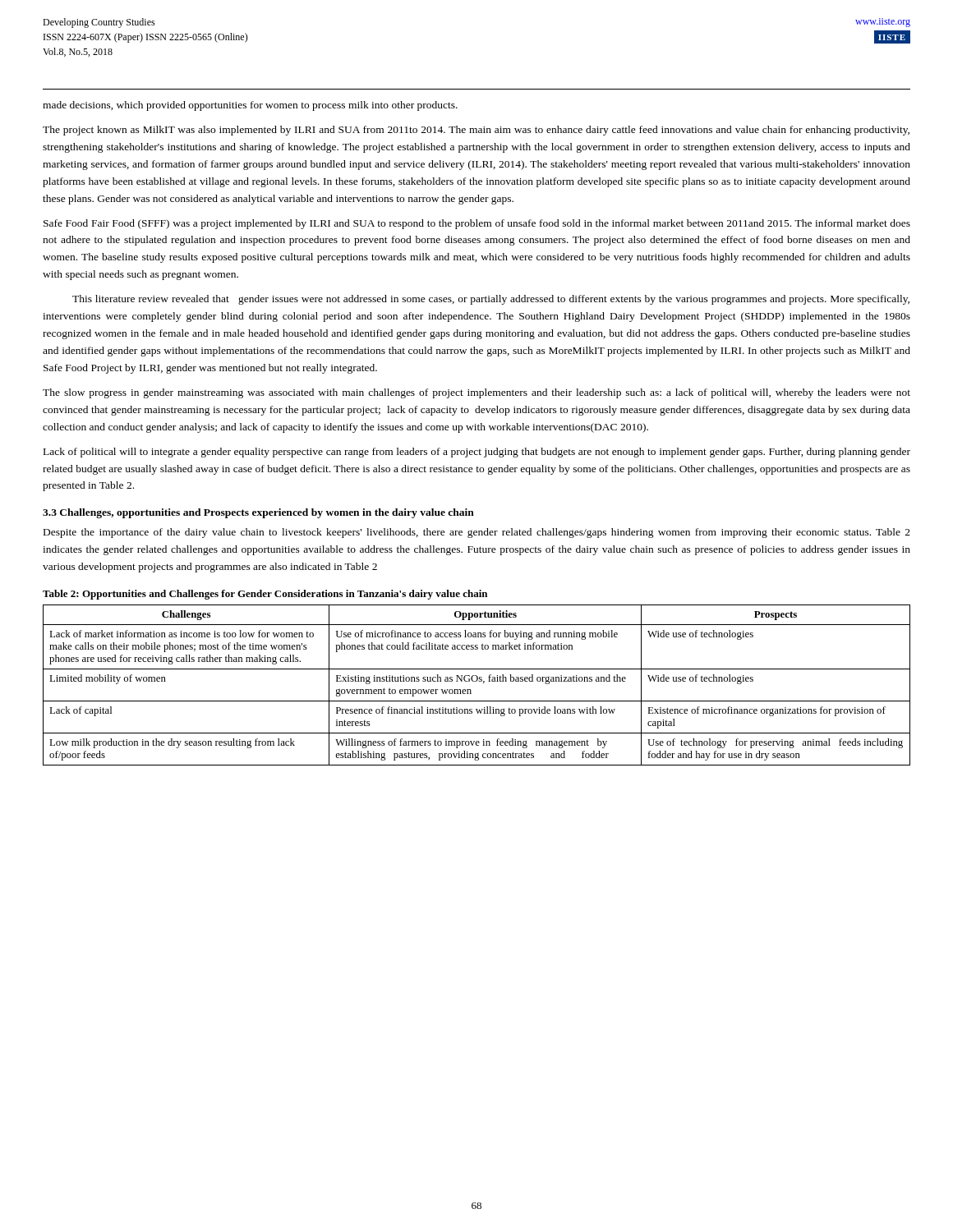Click on the text block that says "The project known as MilkIT was also implemented"

point(476,164)
